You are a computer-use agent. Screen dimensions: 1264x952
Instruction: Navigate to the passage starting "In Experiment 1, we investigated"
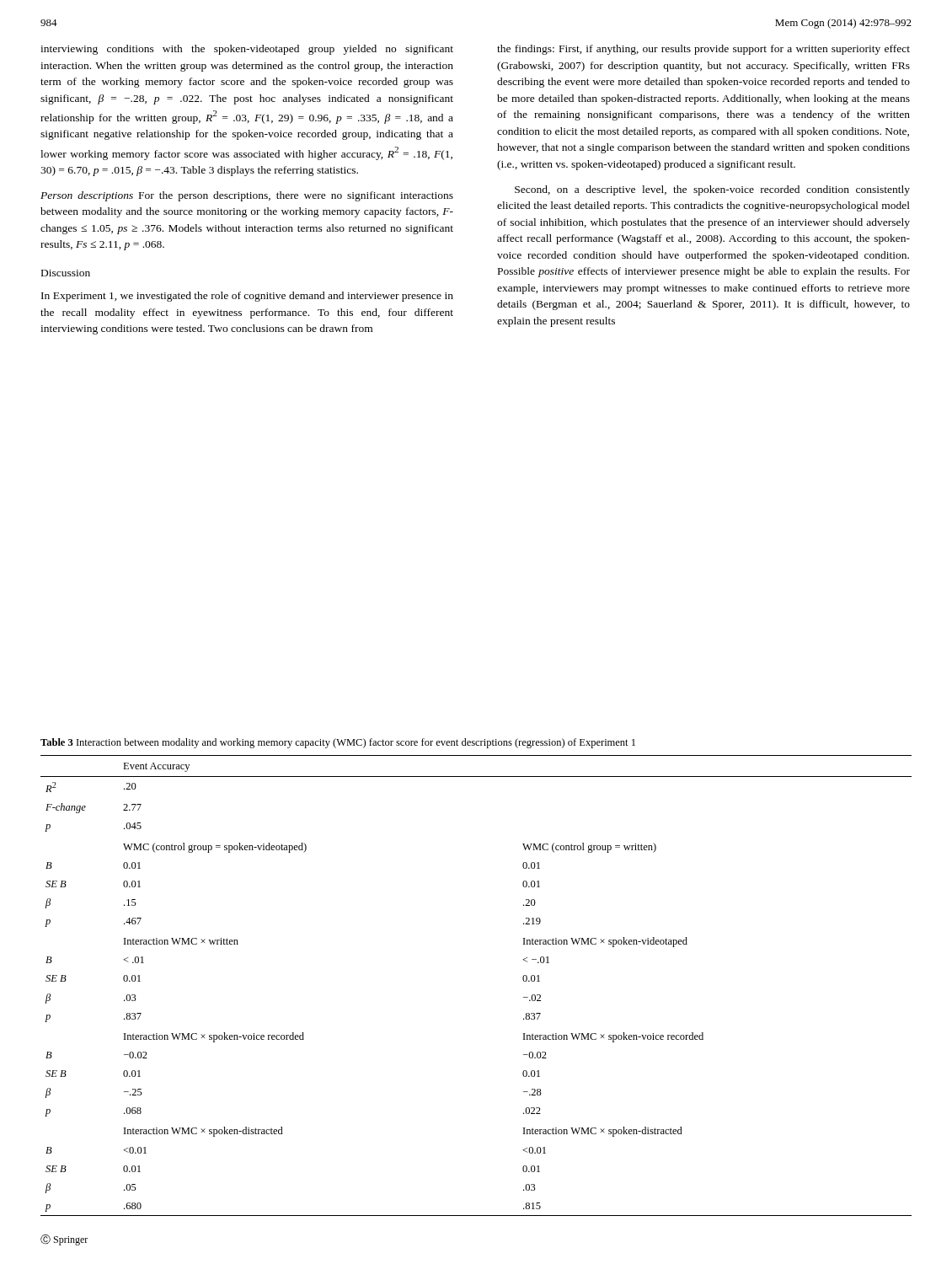247,312
